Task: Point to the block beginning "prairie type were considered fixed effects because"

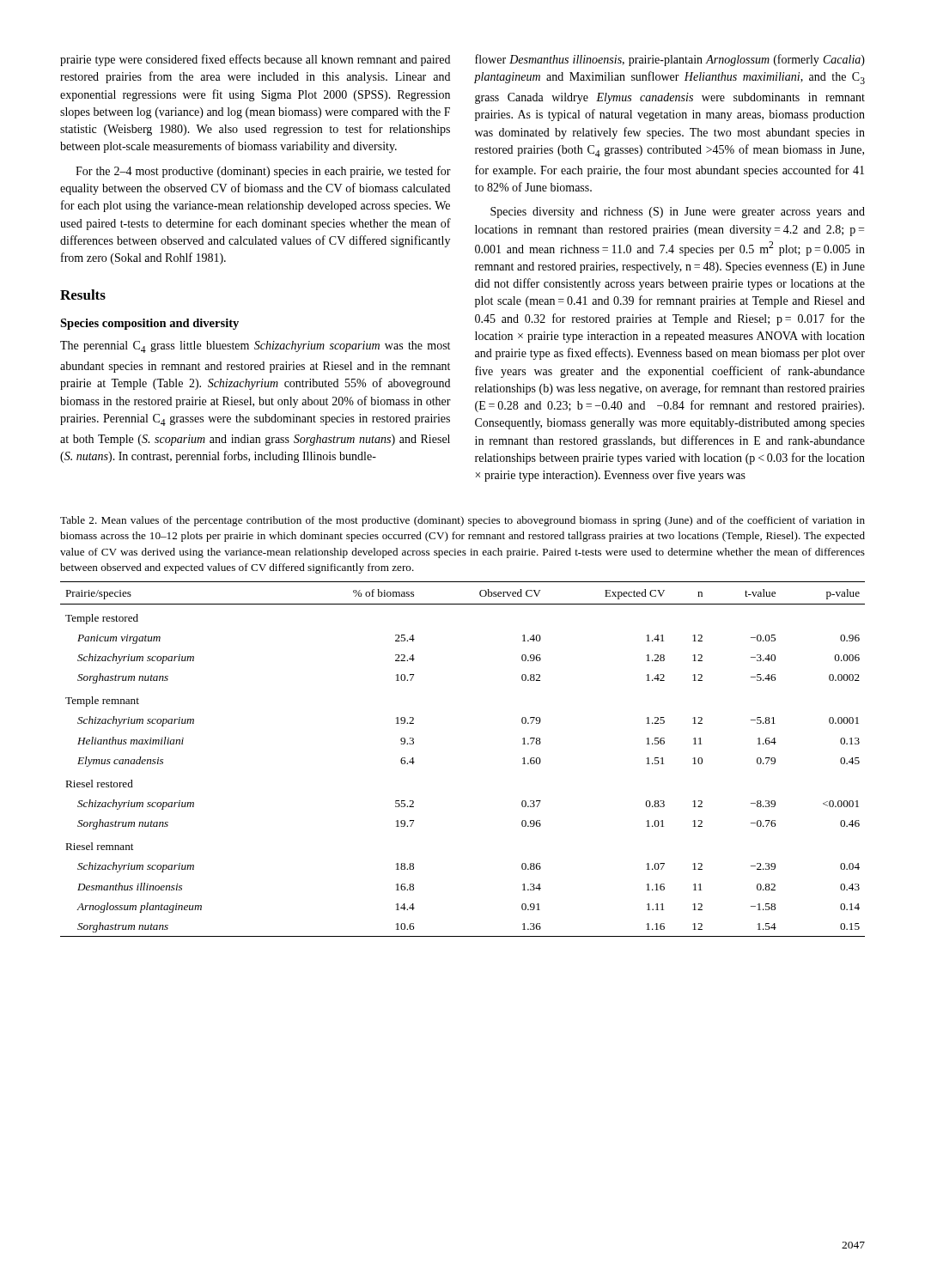Action: click(255, 160)
